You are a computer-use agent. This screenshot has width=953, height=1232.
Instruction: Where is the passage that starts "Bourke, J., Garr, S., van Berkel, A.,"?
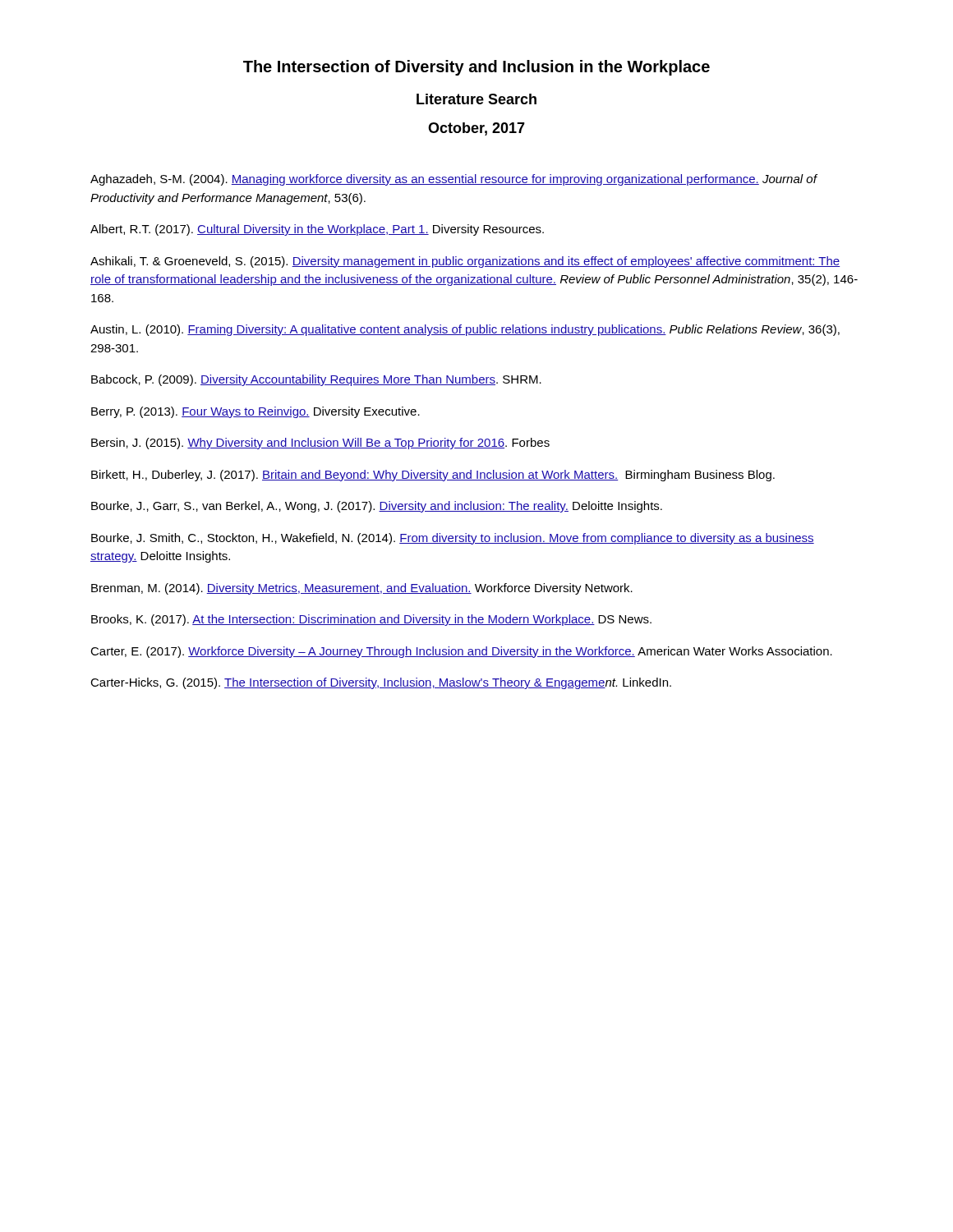pyautogui.click(x=377, y=506)
